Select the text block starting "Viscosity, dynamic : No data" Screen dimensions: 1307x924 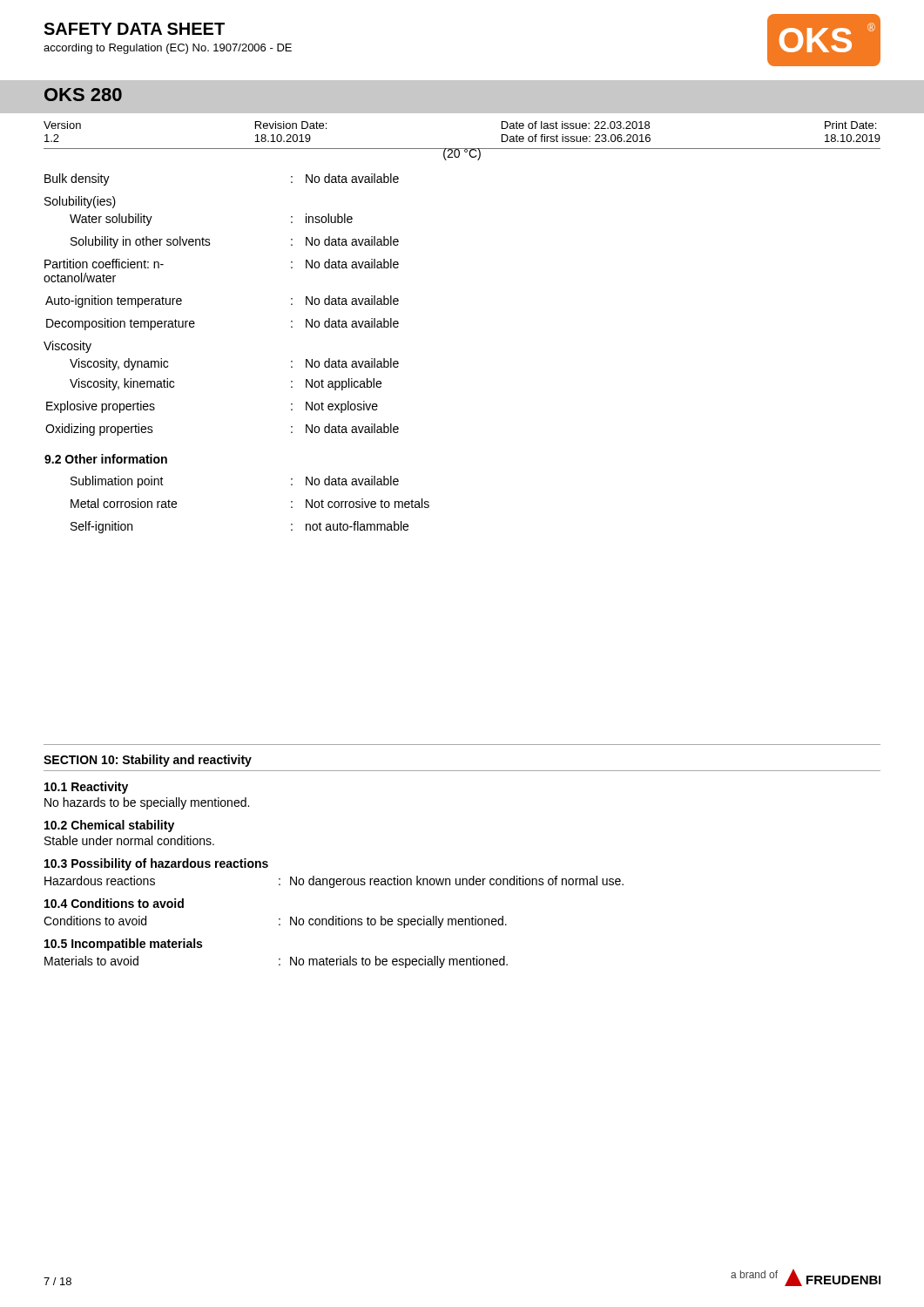point(114,364)
